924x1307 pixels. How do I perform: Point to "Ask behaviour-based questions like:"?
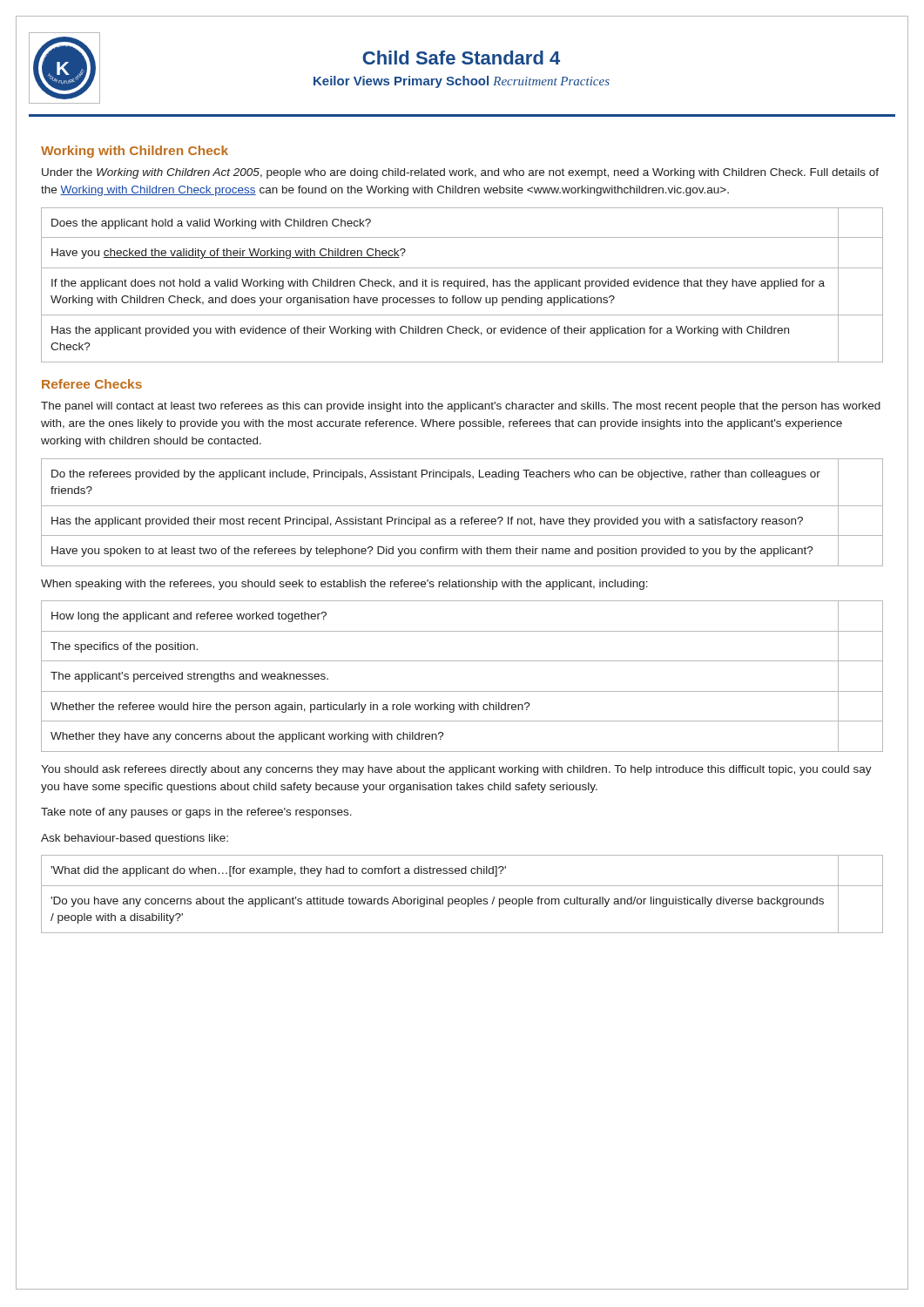pos(135,838)
